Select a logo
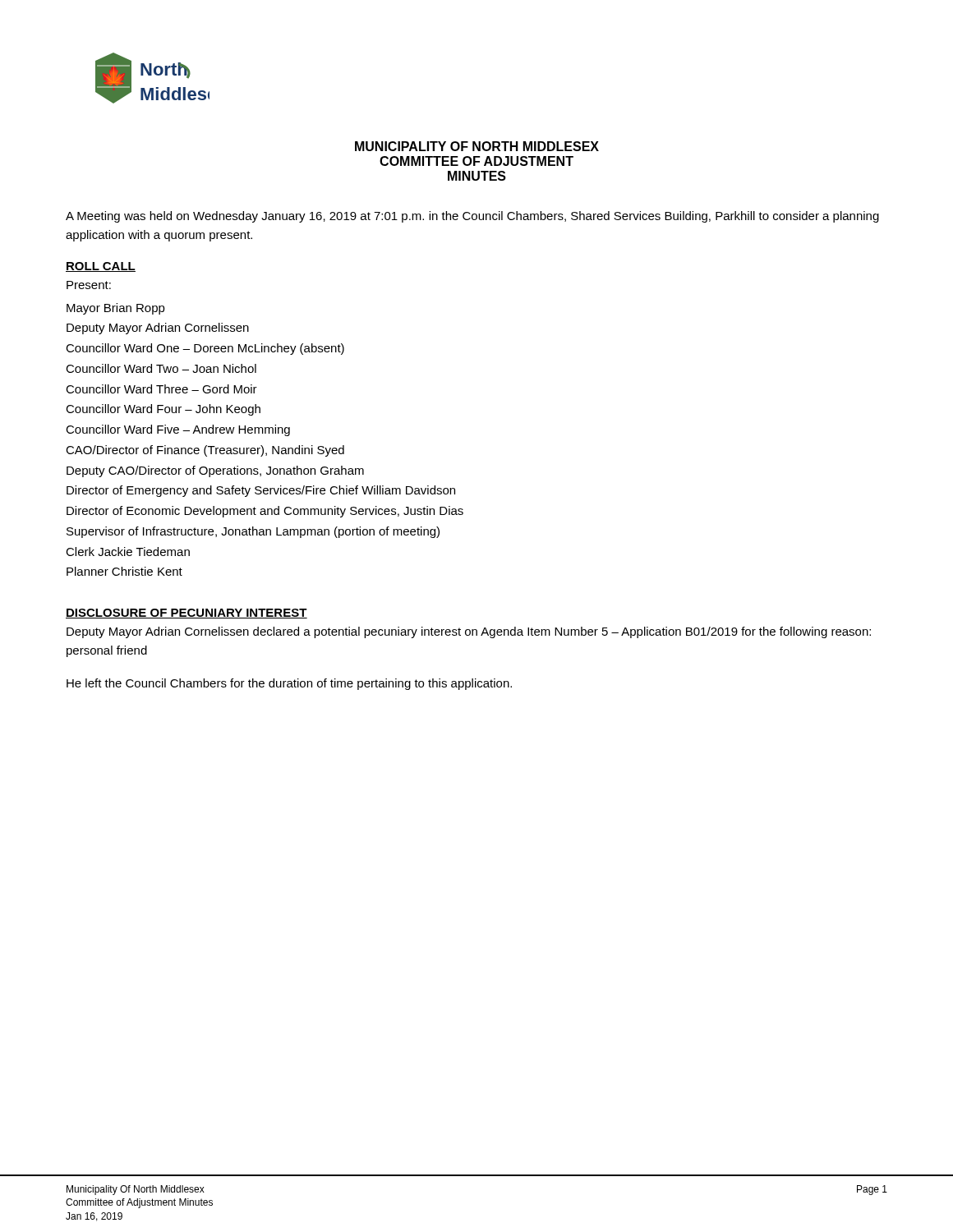Image resolution: width=953 pixels, height=1232 pixels. 476,82
